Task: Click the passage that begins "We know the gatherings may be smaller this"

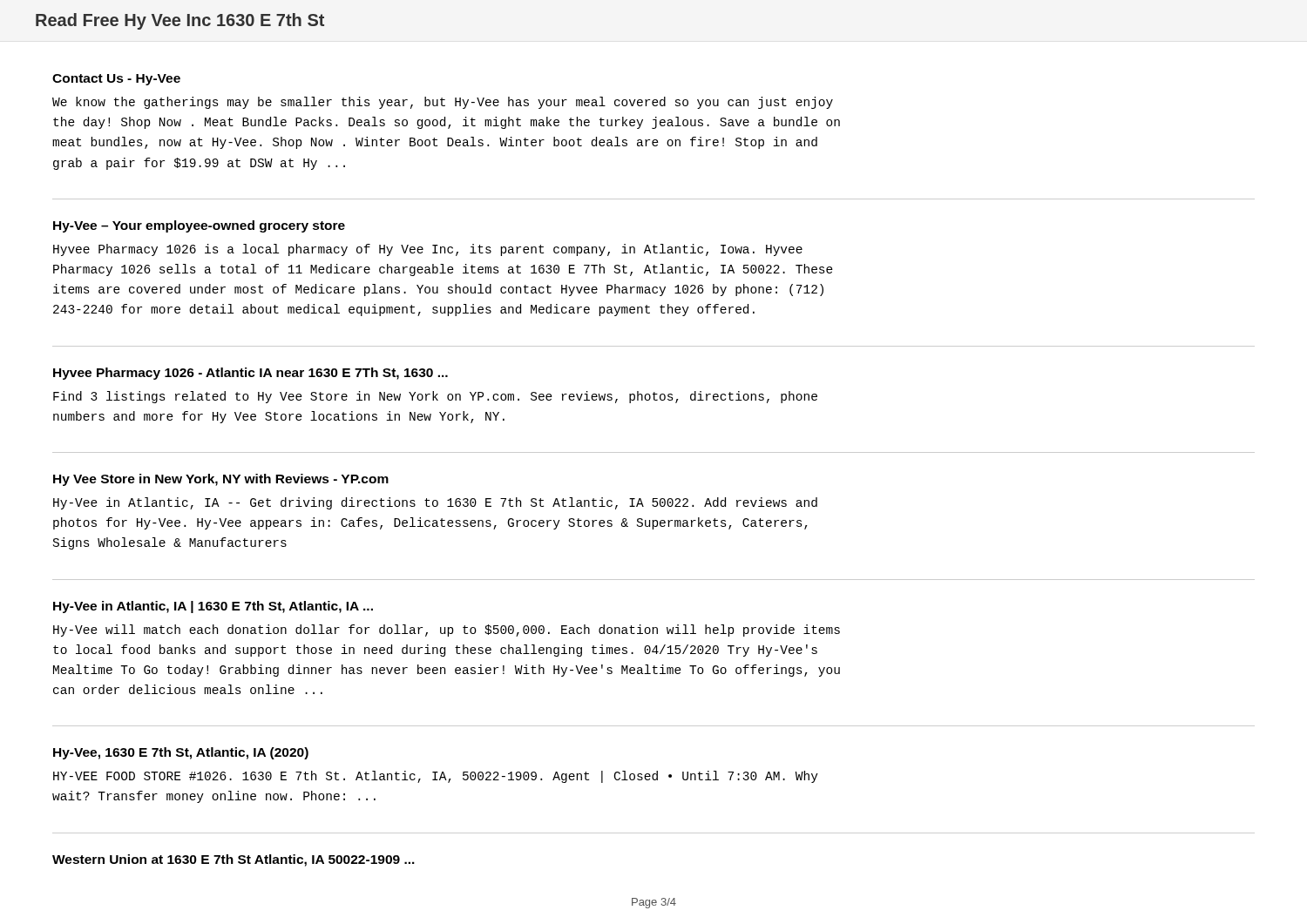Action: tap(447, 133)
